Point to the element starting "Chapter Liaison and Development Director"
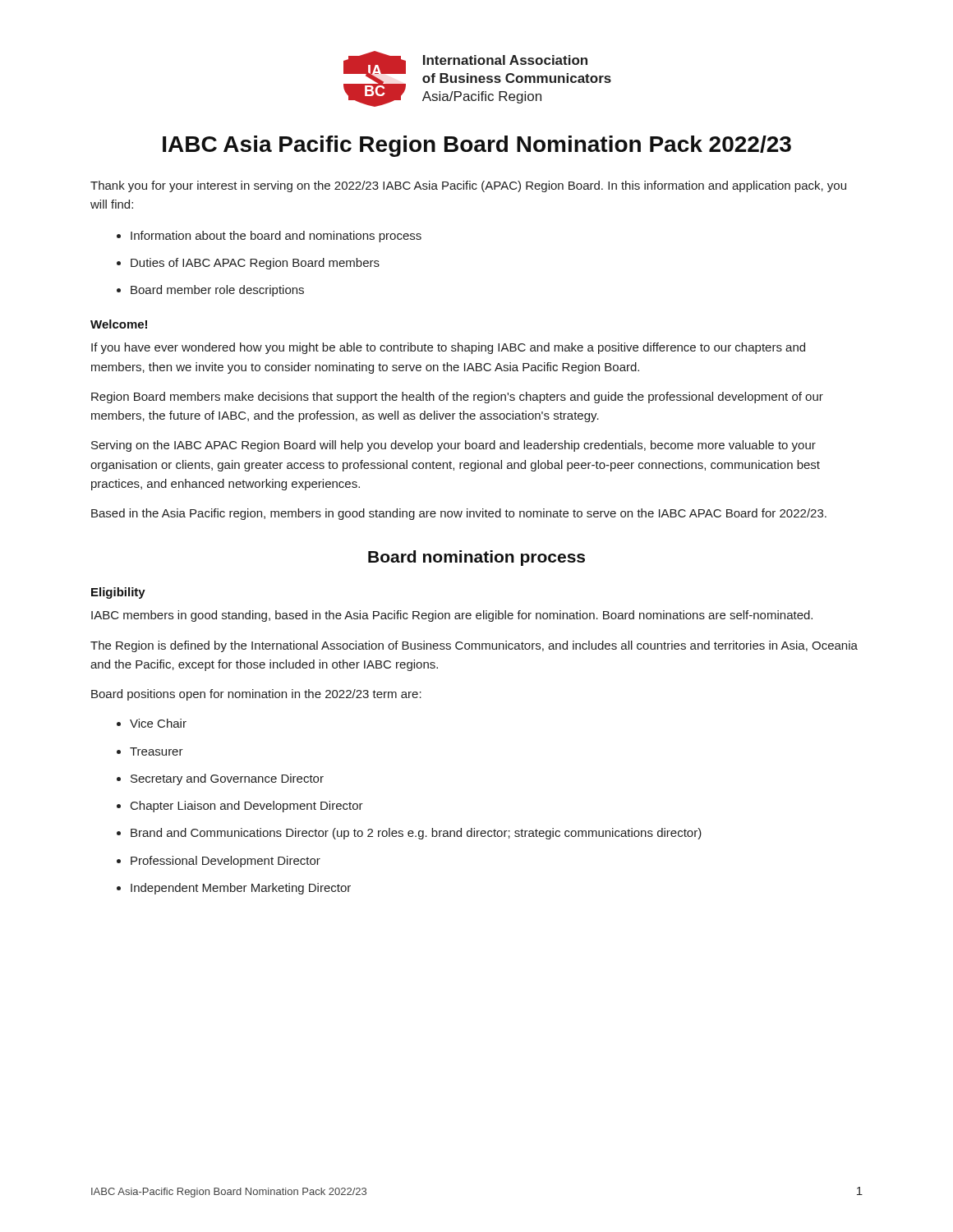Viewport: 953px width, 1232px height. pyautogui.click(x=246, y=805)
